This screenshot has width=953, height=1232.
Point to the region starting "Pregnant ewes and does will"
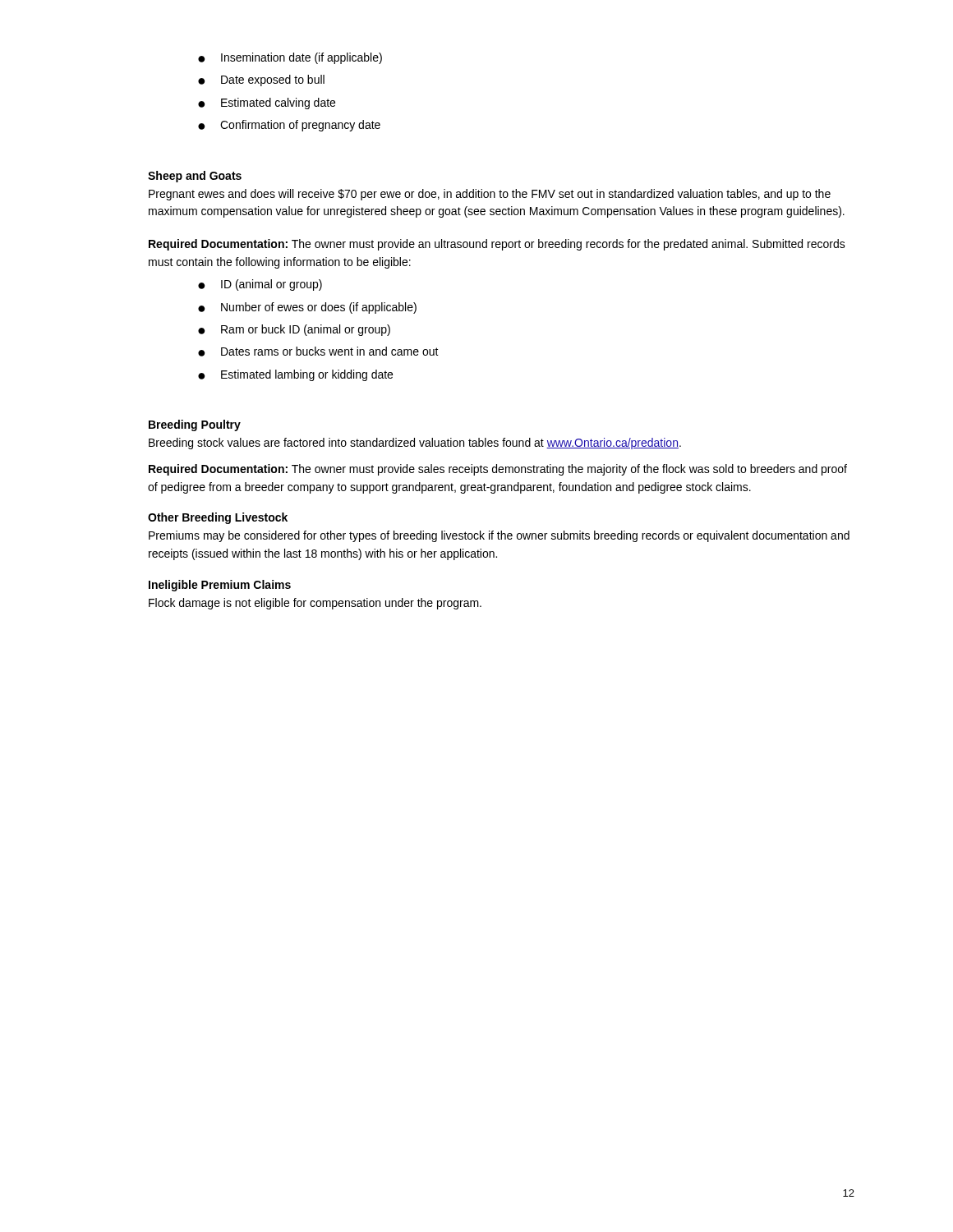point(497,202)
